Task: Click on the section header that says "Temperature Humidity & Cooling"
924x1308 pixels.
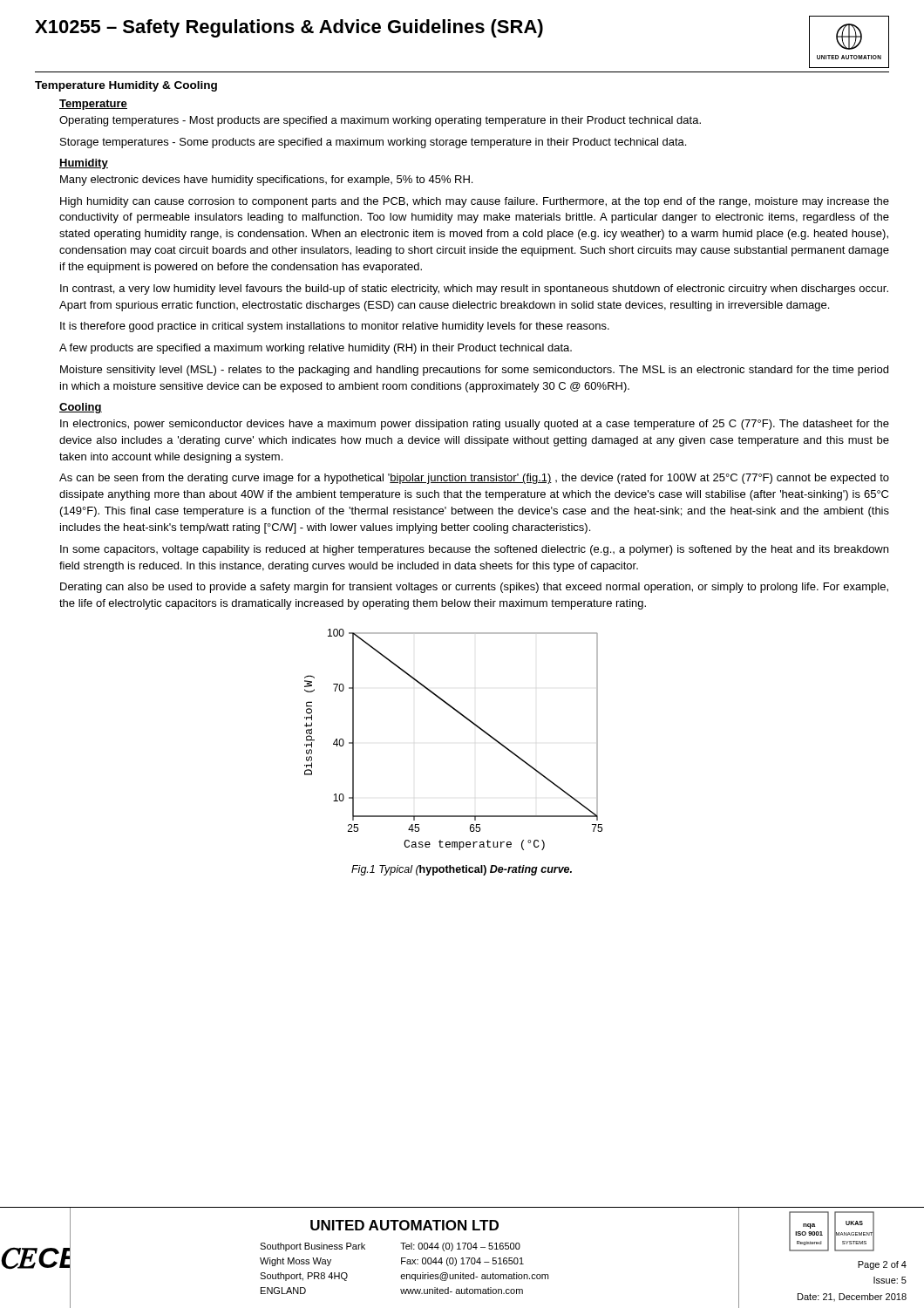Action: 126,85
